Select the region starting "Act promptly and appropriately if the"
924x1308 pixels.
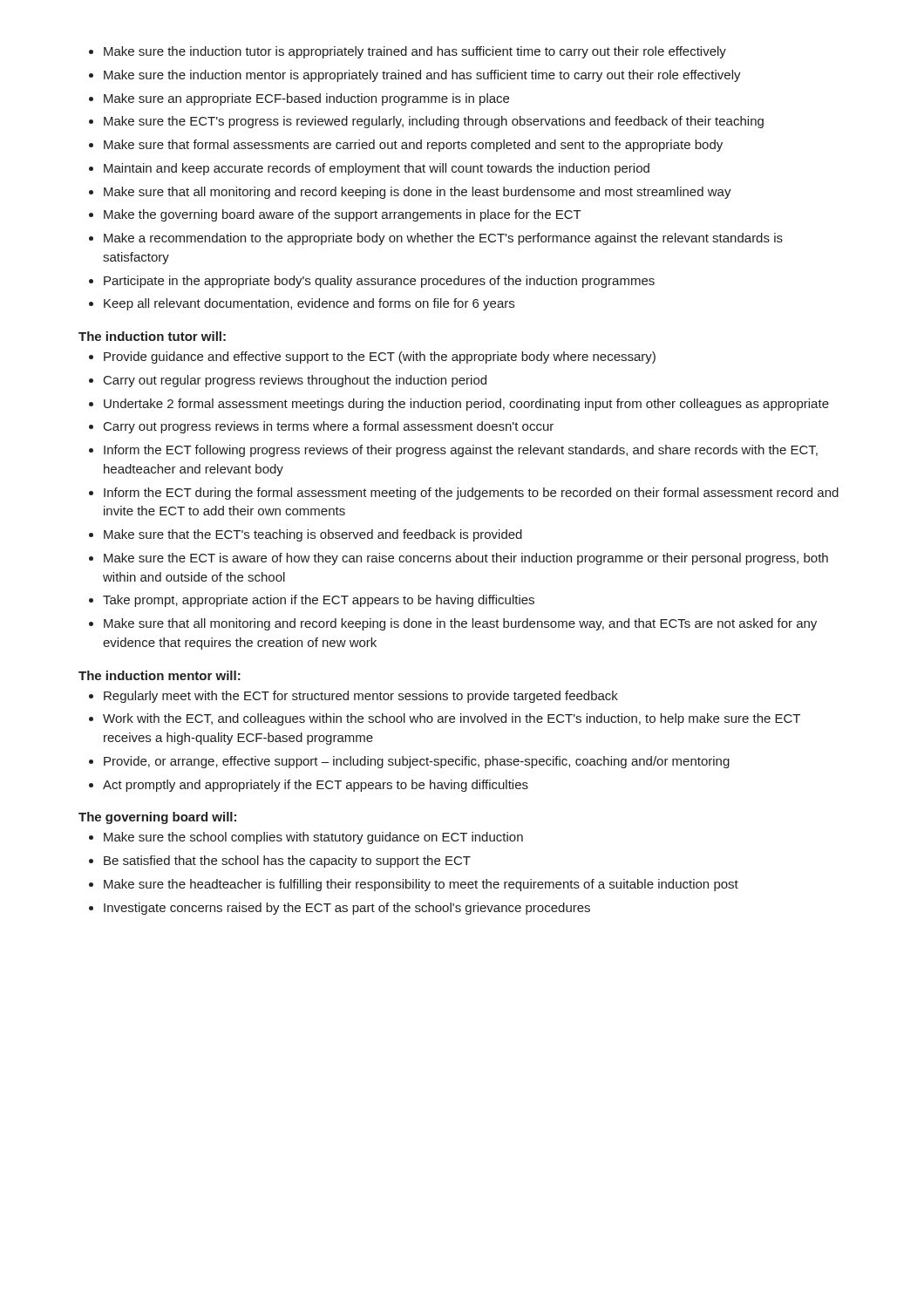[x=316, y=784]
